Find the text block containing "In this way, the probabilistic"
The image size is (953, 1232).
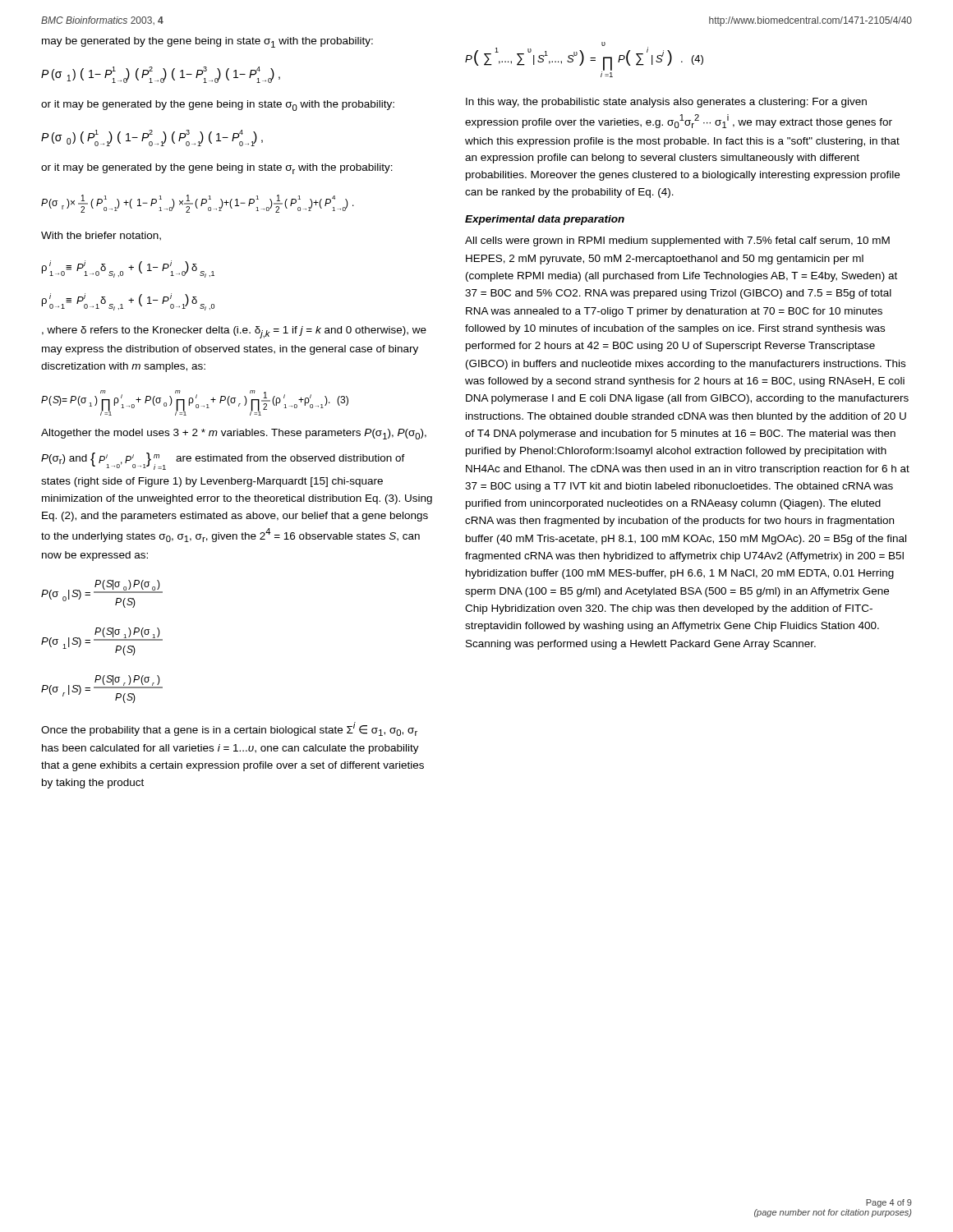coord(683,147)
